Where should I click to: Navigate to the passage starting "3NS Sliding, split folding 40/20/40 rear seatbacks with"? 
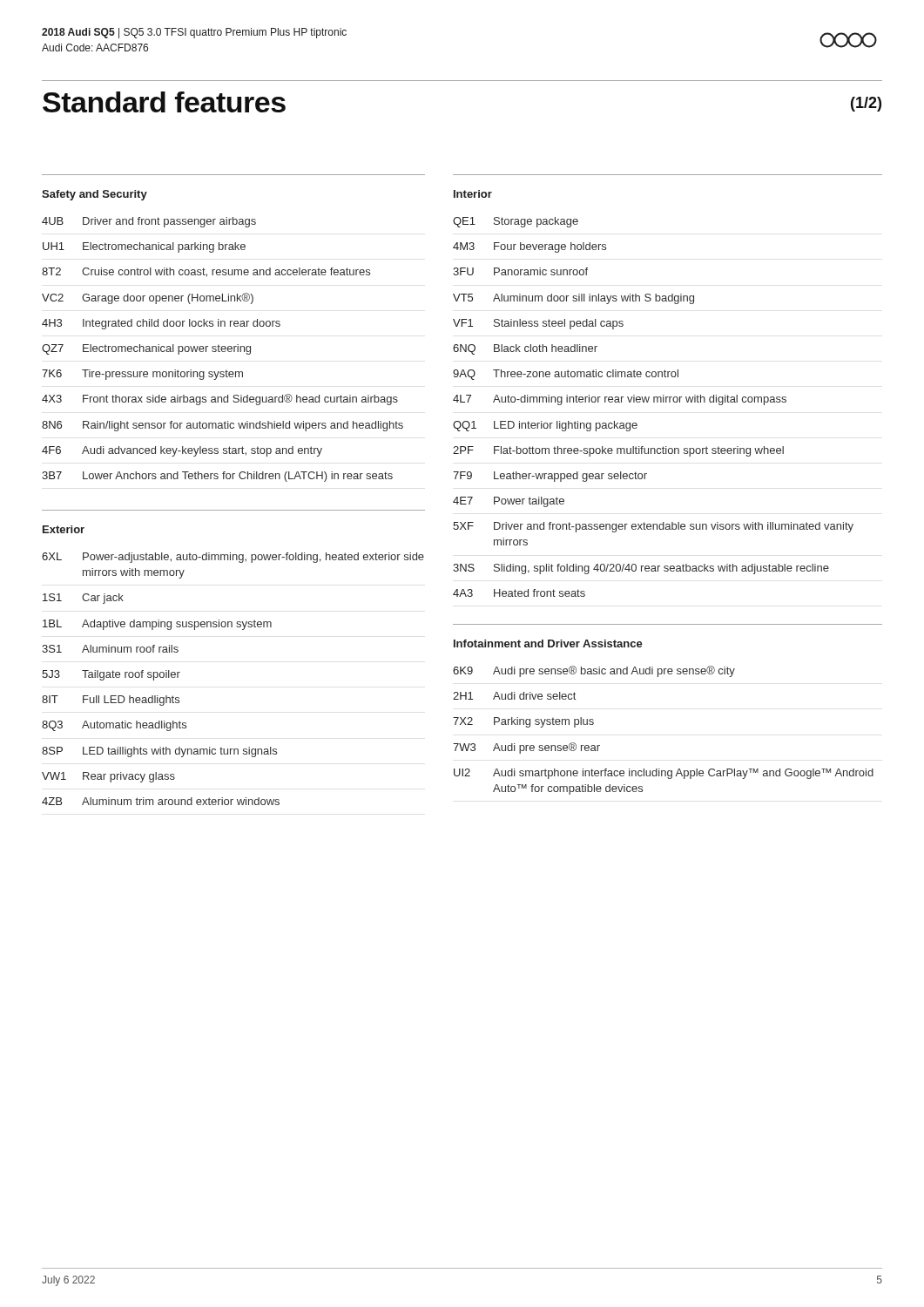tap(668, 568)
